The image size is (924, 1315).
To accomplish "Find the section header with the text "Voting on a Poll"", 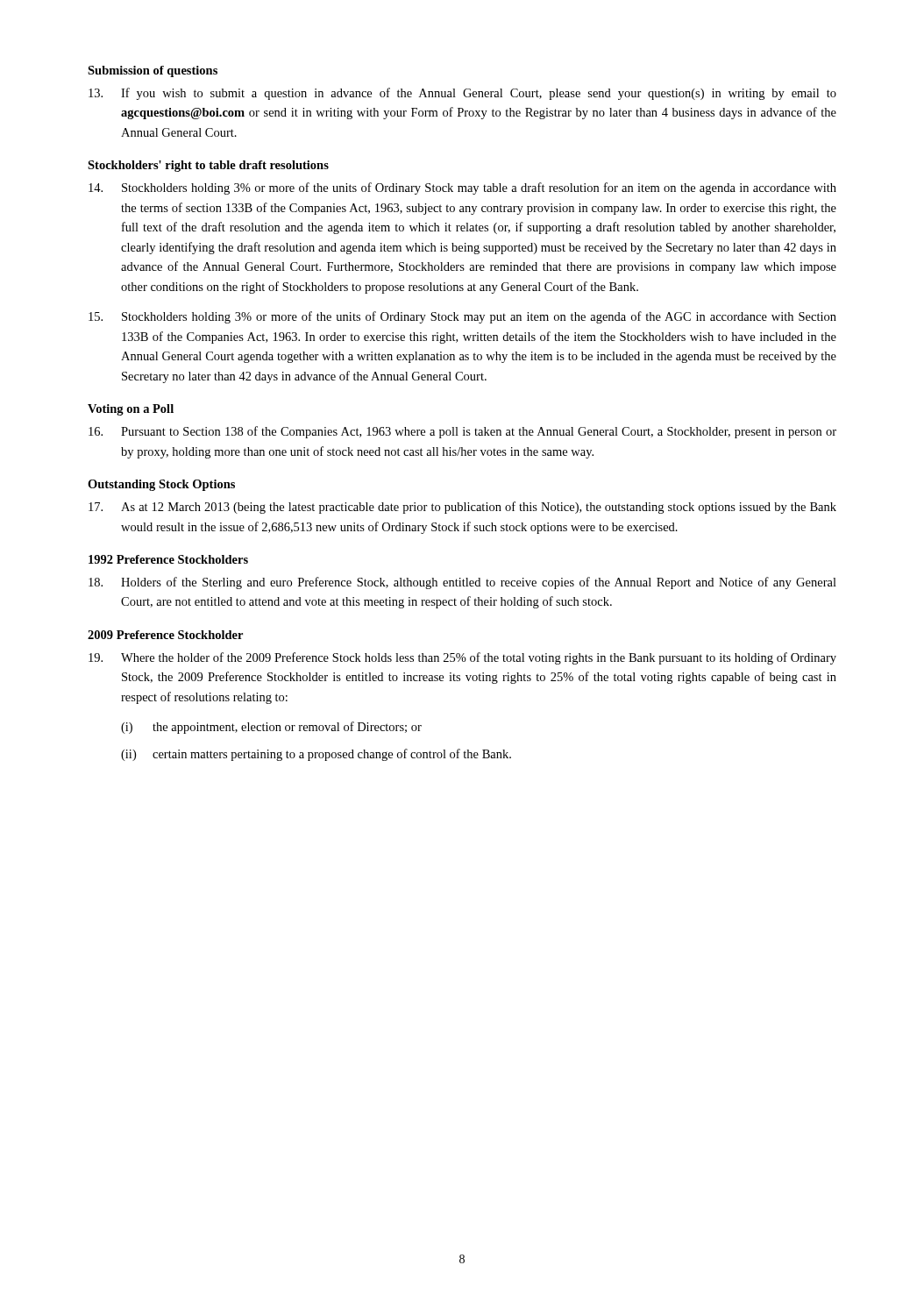I will [x=131, y=409].
